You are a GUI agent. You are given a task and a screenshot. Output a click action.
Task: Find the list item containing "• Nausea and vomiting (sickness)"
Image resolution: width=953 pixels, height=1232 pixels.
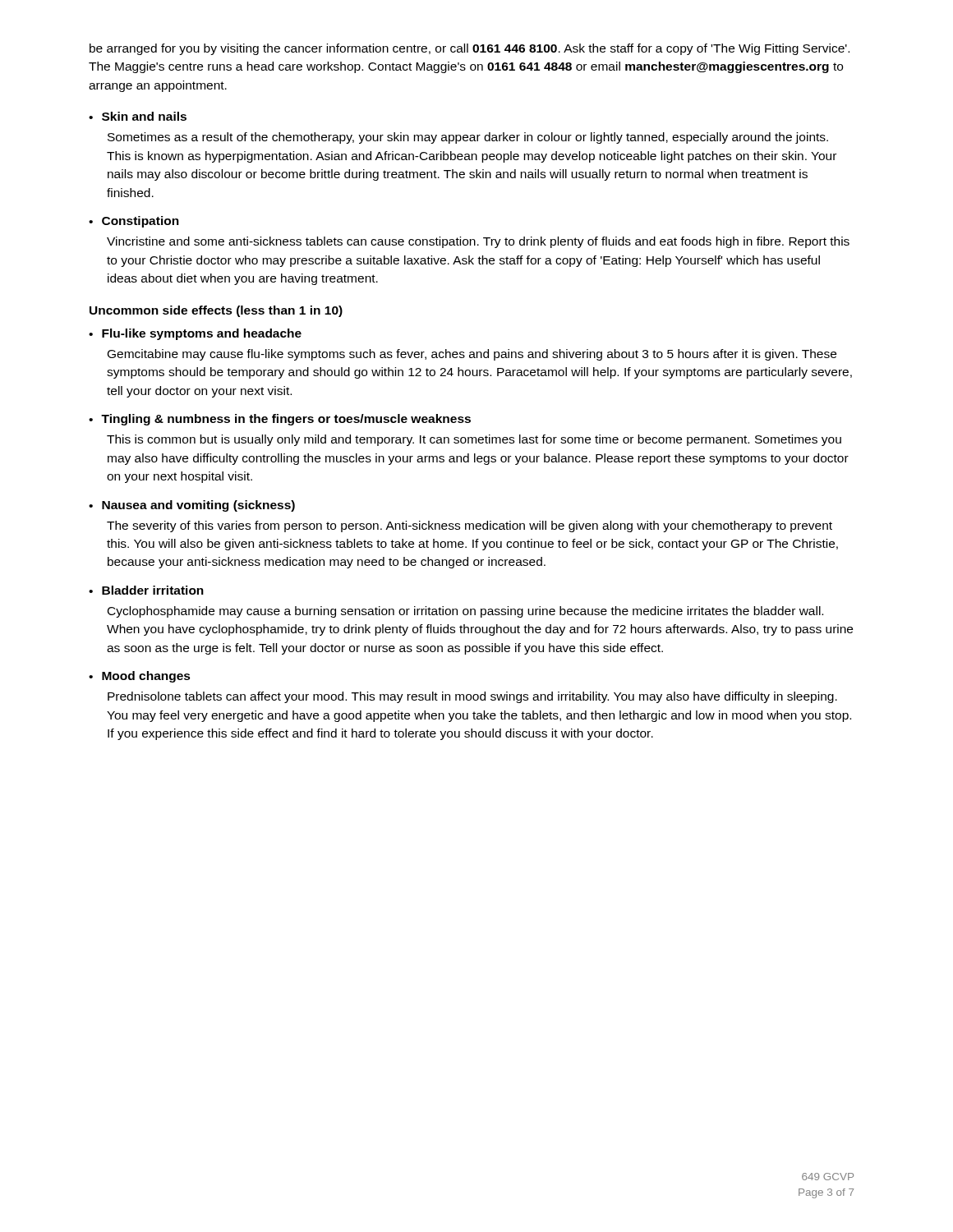472,534
